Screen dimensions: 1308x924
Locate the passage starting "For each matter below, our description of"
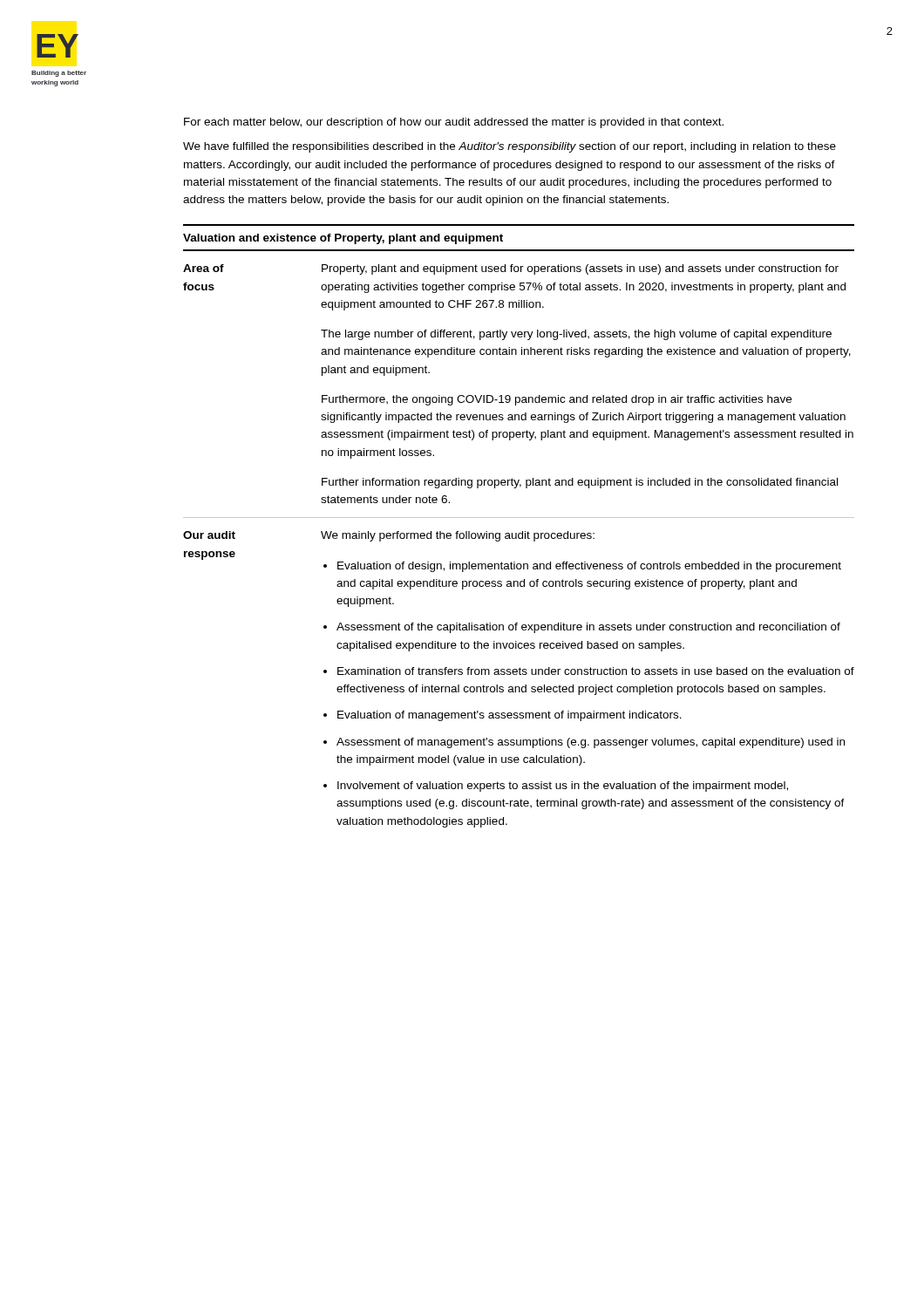pos(519,161)
